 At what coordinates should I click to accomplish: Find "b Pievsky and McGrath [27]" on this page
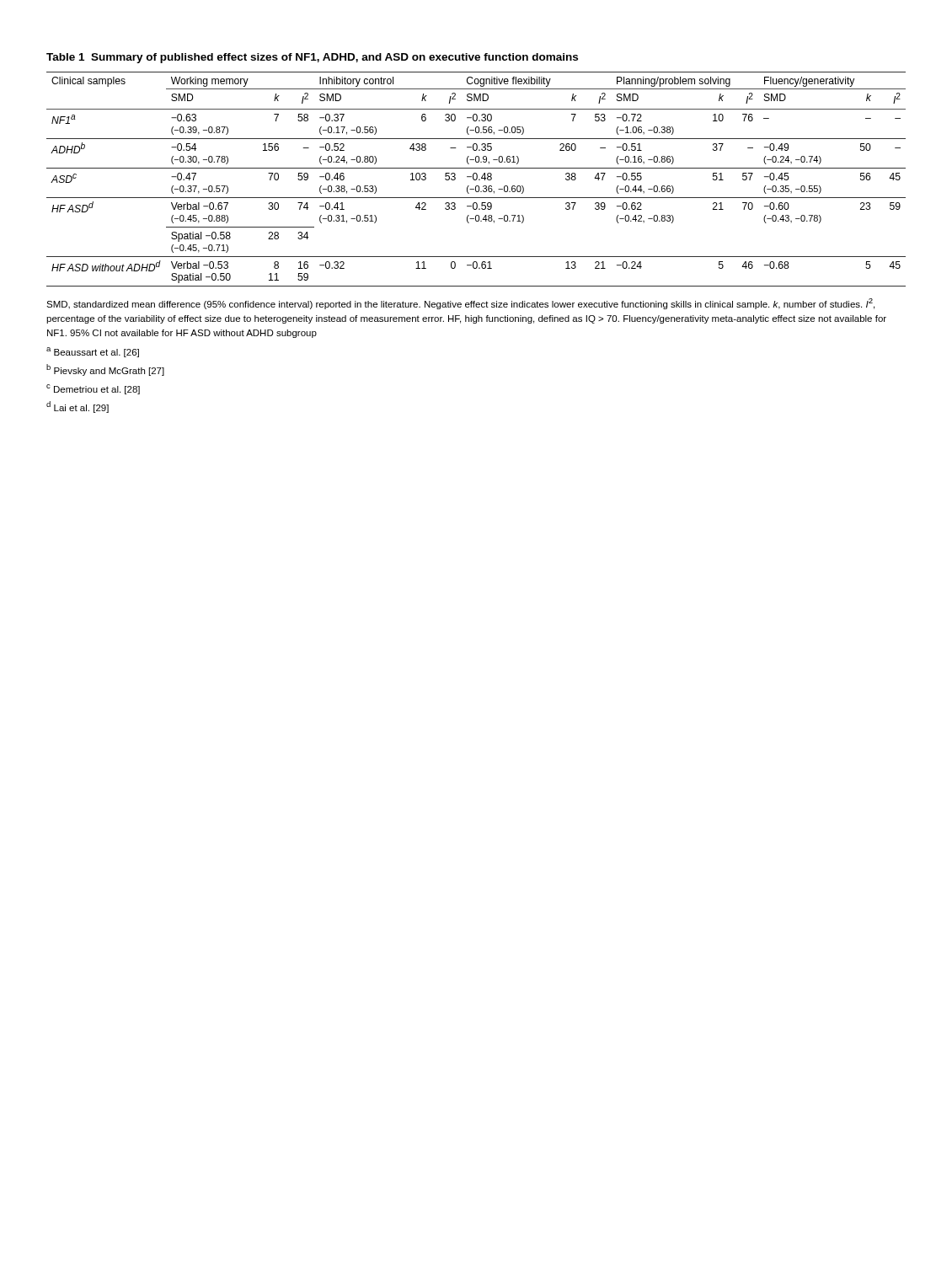click(x=105, y=370)
